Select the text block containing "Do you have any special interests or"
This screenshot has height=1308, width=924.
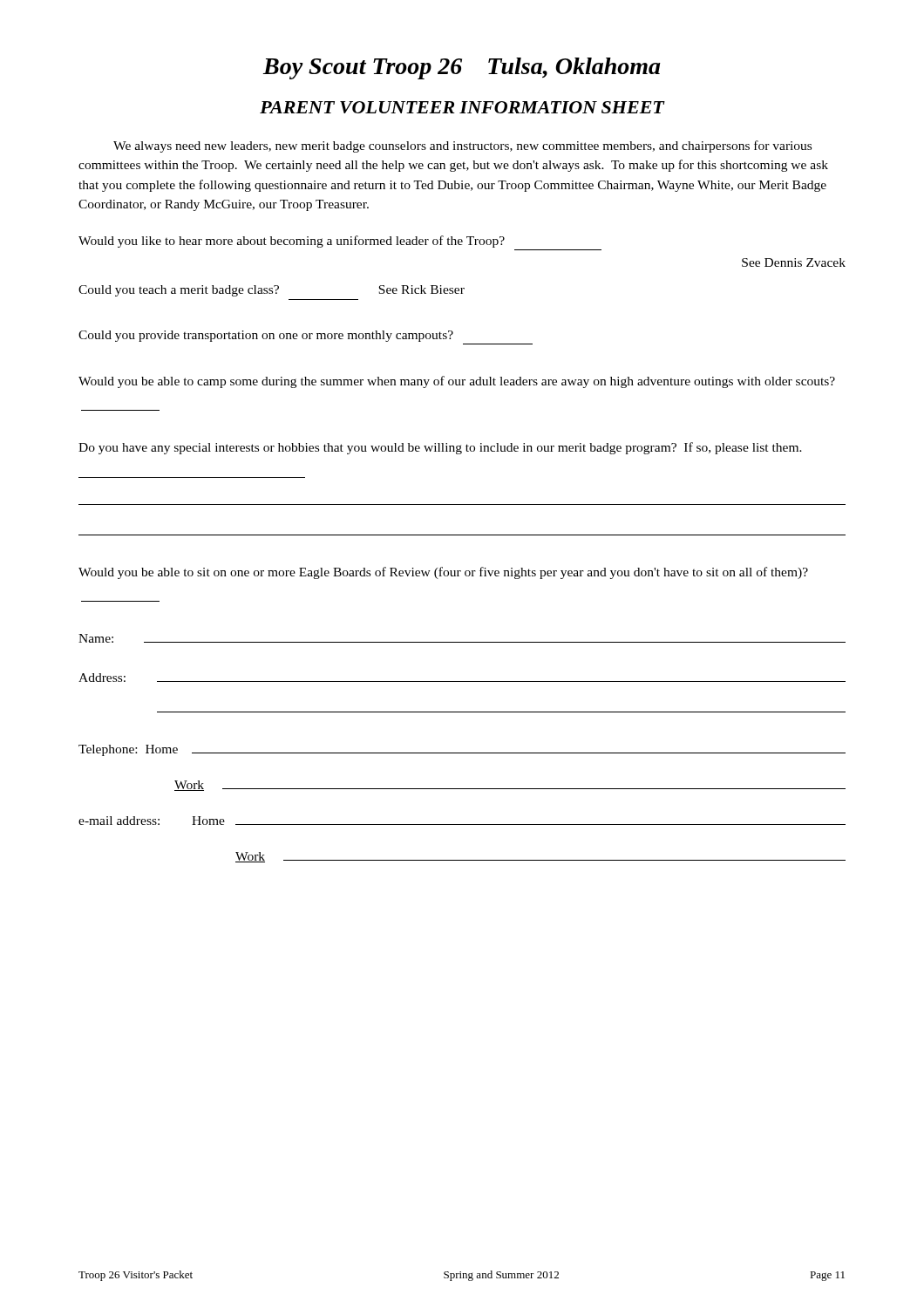(x=442, y=459)
